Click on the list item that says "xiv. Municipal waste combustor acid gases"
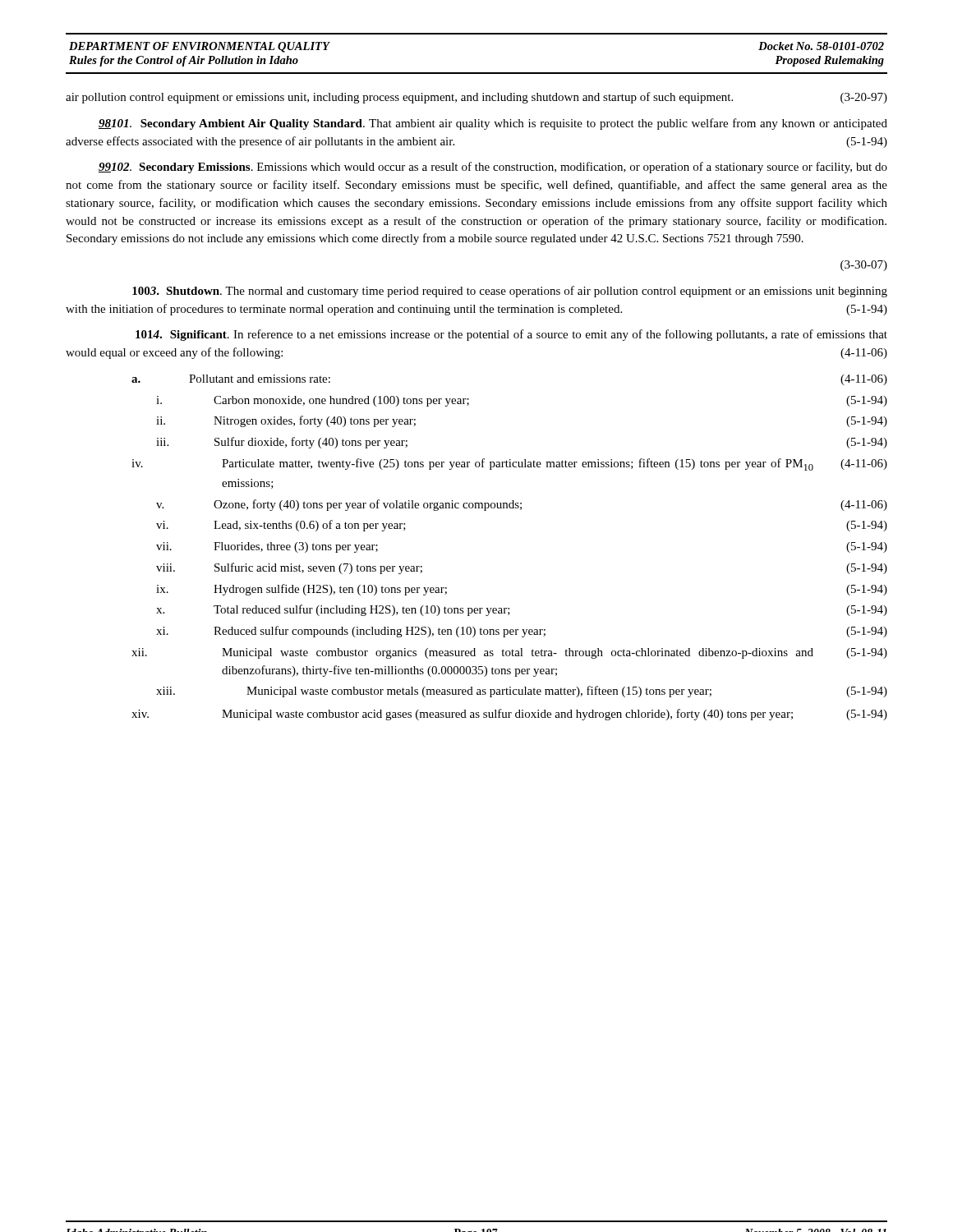Screen dimensions: 1232x953 (x=476, y=715)
